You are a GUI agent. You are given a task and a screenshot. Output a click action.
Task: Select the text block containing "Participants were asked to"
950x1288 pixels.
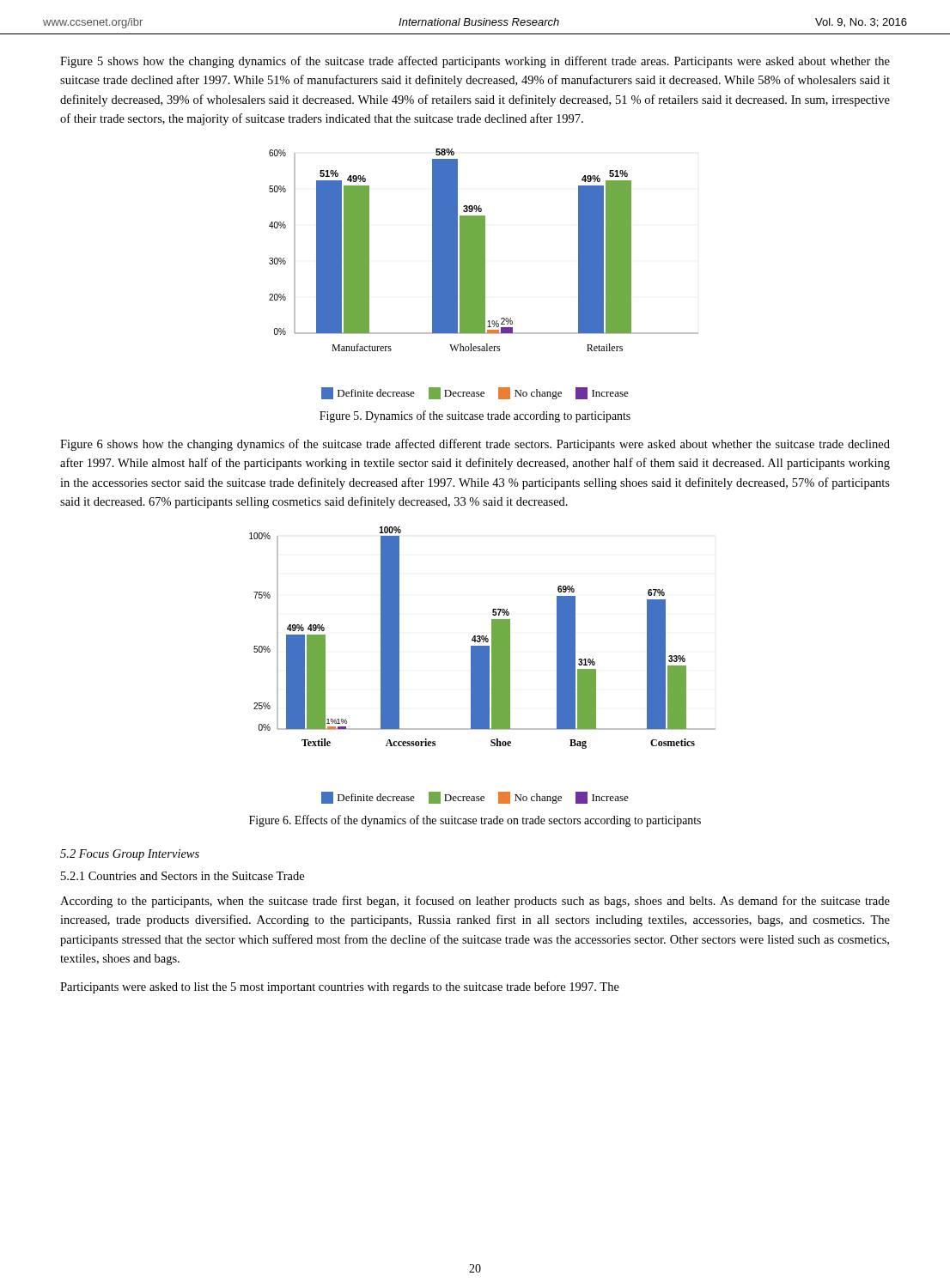point(340,986)
